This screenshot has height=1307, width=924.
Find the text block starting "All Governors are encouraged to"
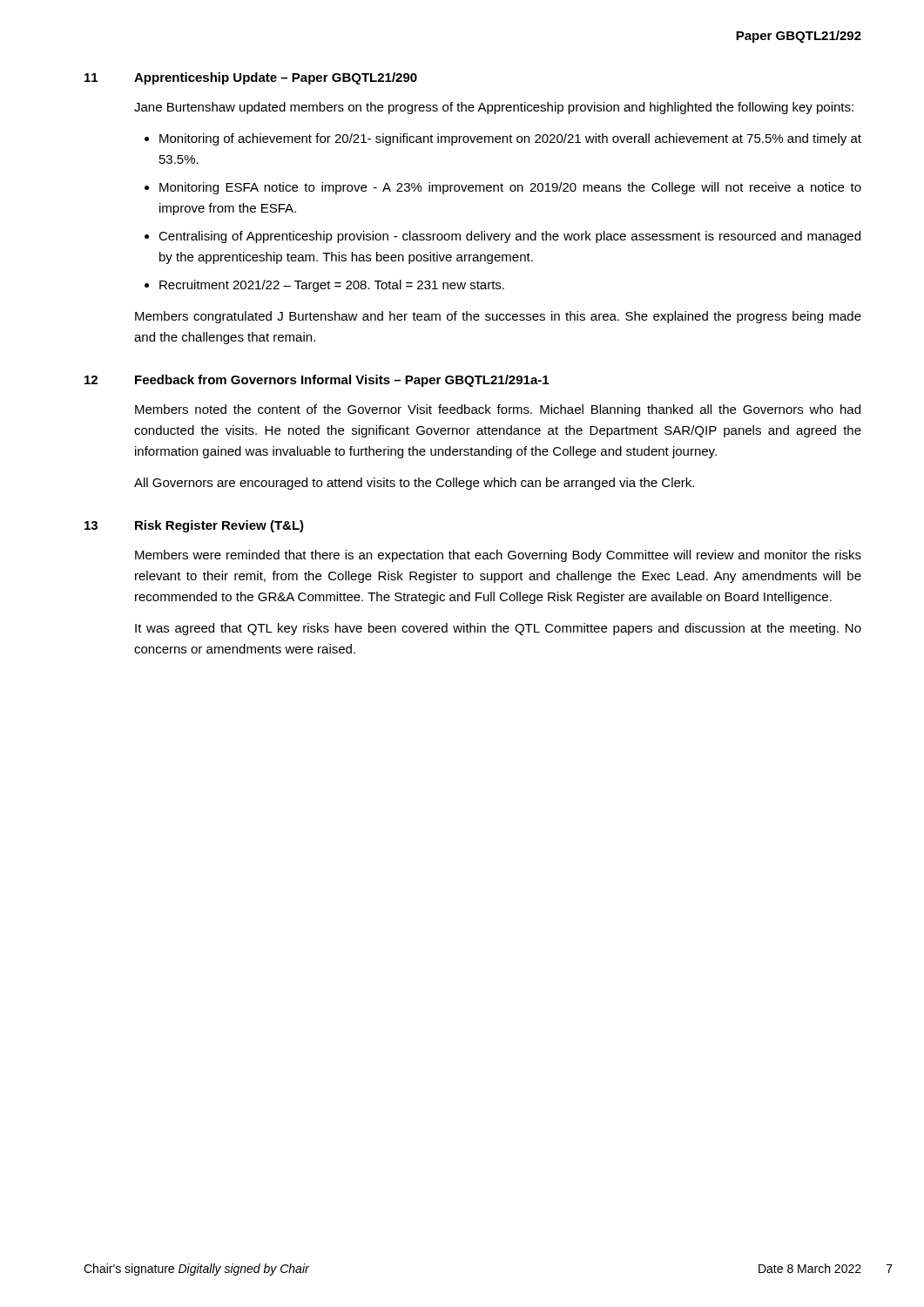click(x=415, y=482)
